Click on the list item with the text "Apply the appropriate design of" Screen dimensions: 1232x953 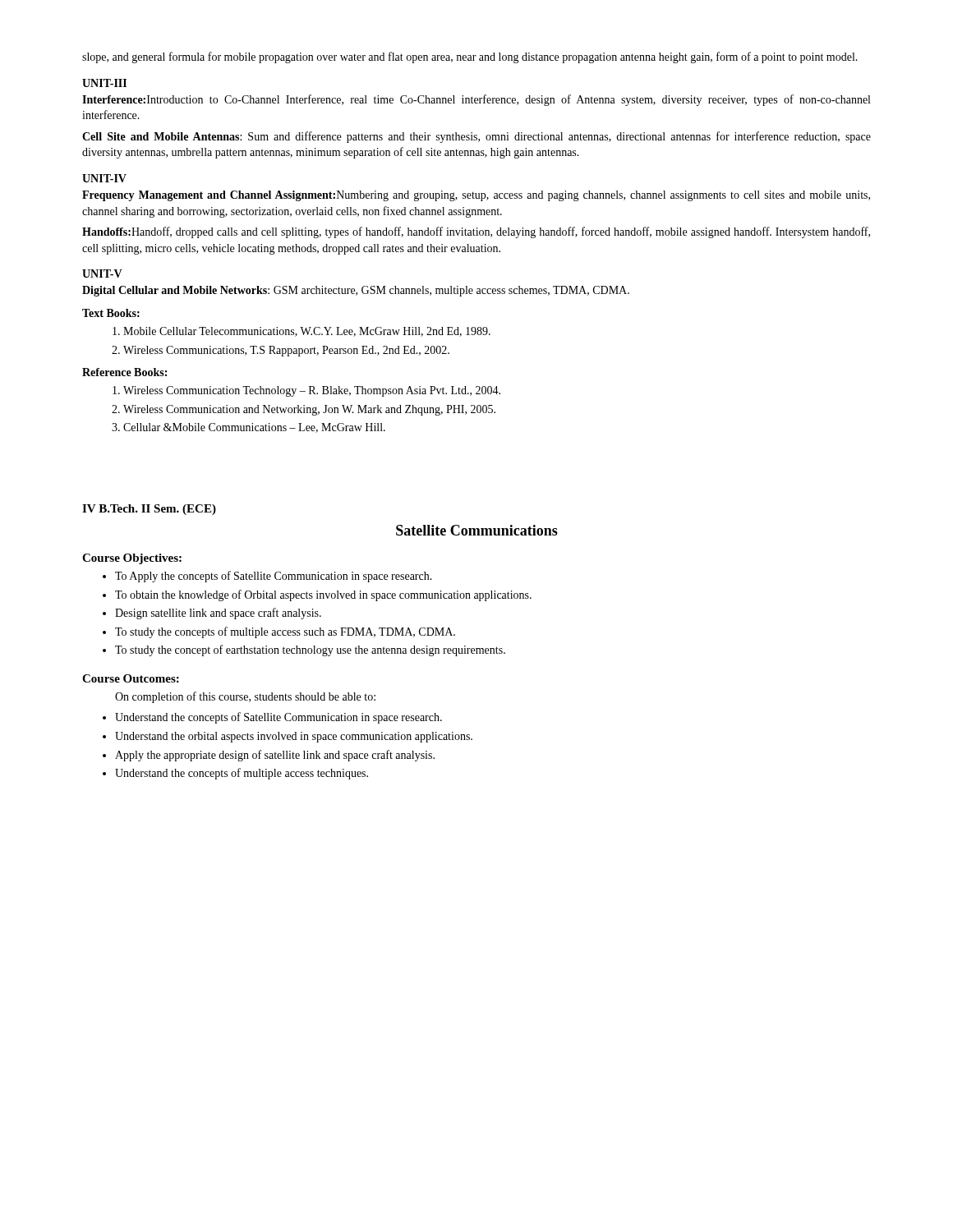click(x=275, y=756)
